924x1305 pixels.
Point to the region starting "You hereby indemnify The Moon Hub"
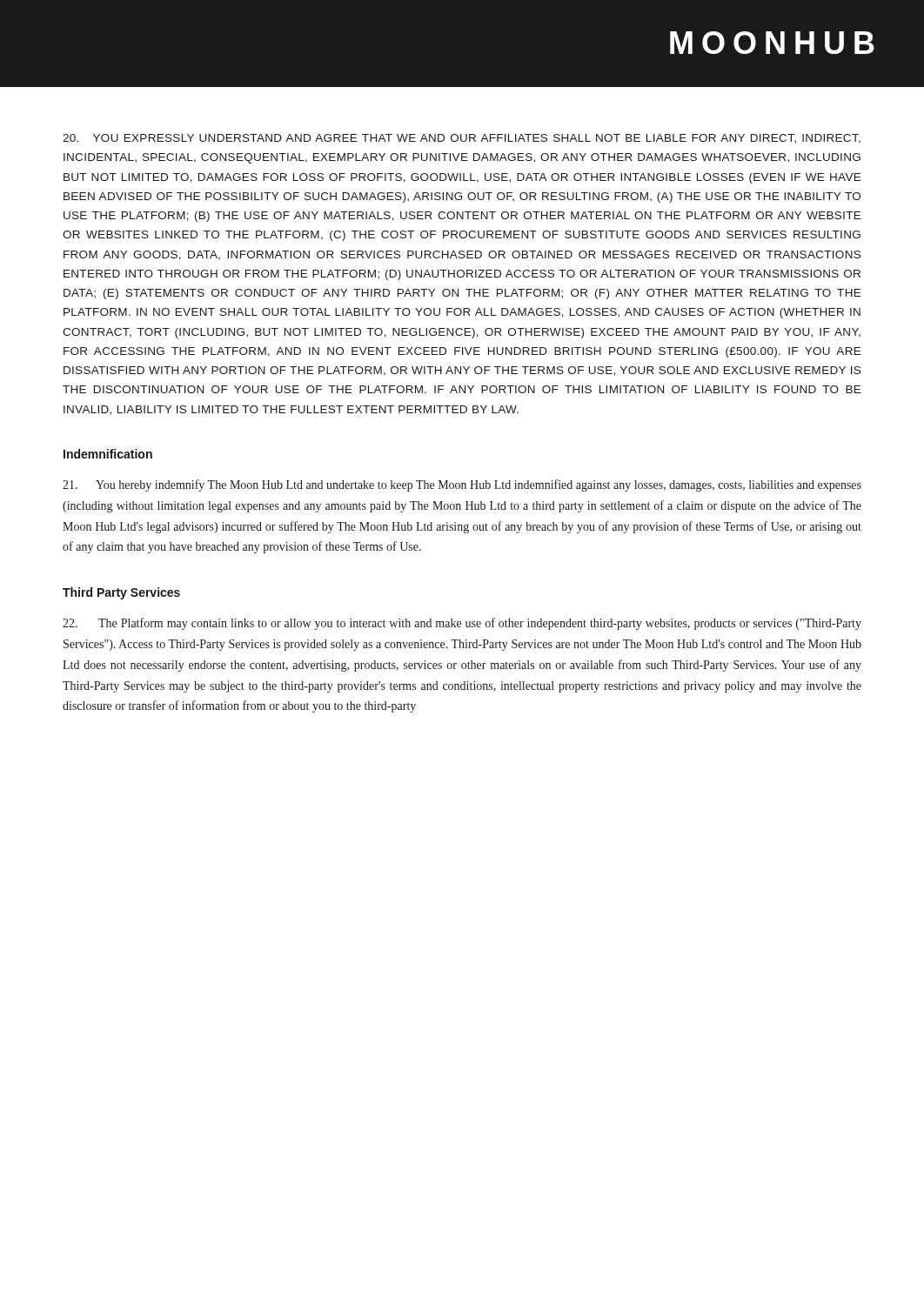(462, 516)
